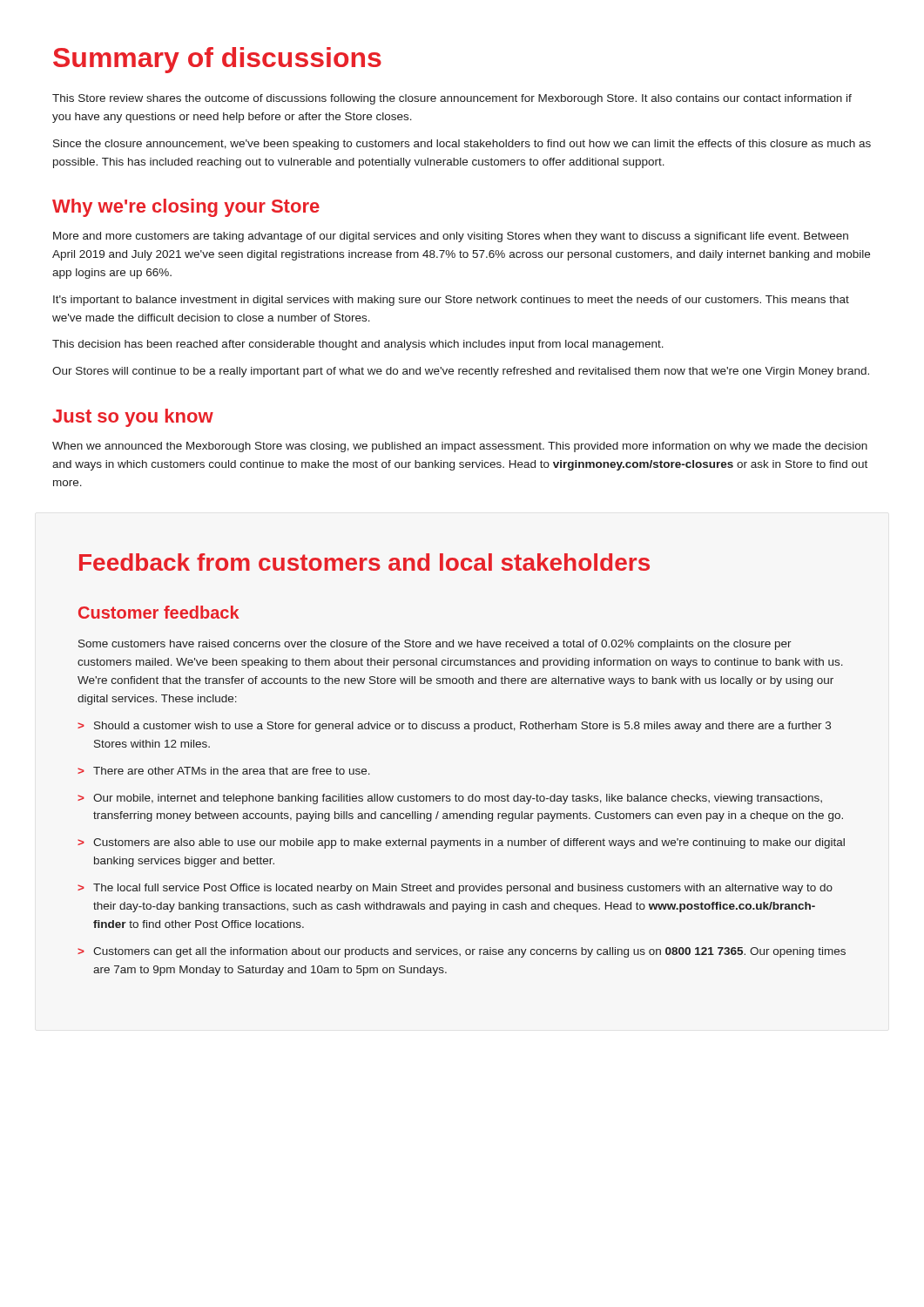Select the text block containing "When we announced"

click(x=460, y=464)
